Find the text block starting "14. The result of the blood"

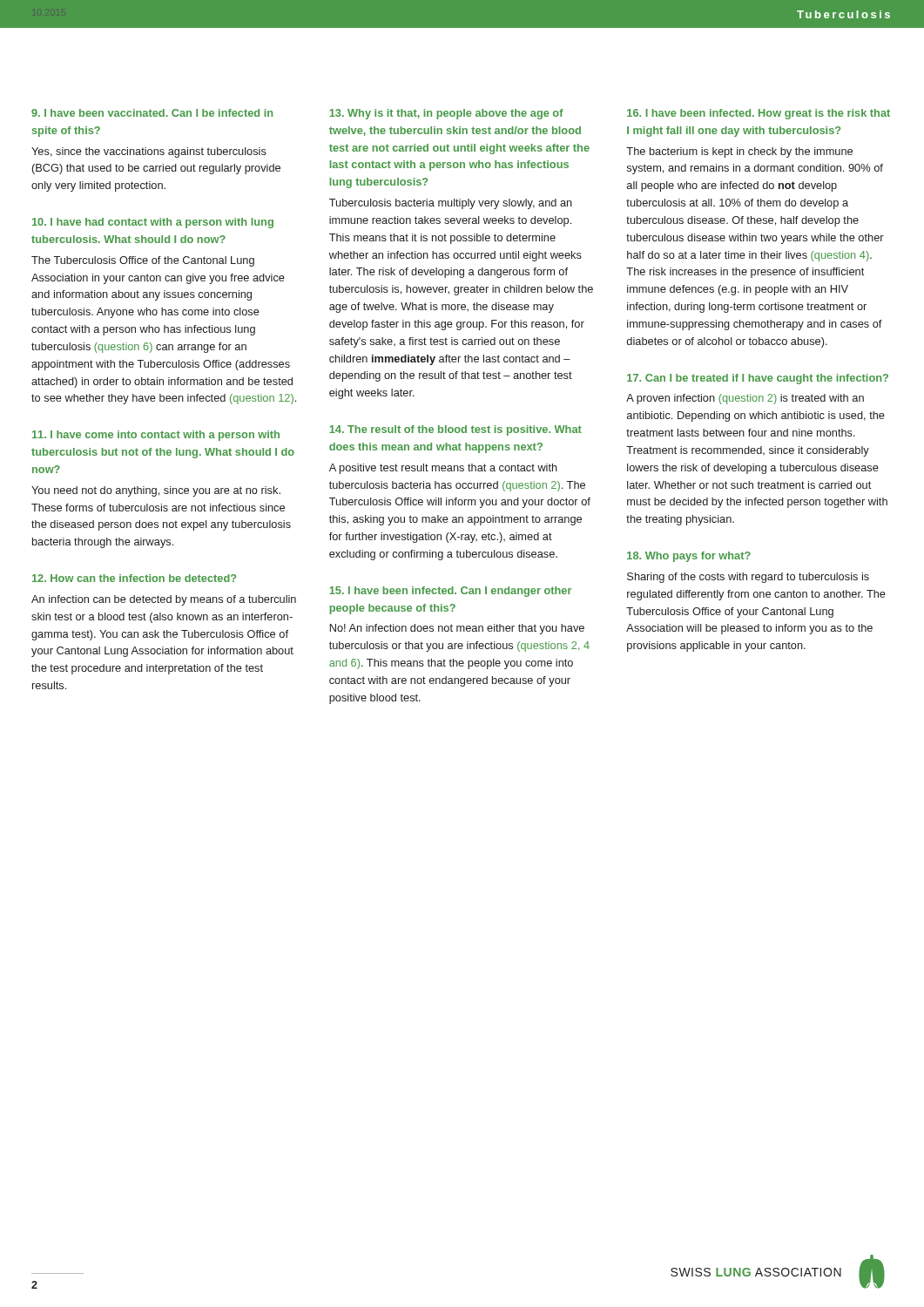click(455, 438)
